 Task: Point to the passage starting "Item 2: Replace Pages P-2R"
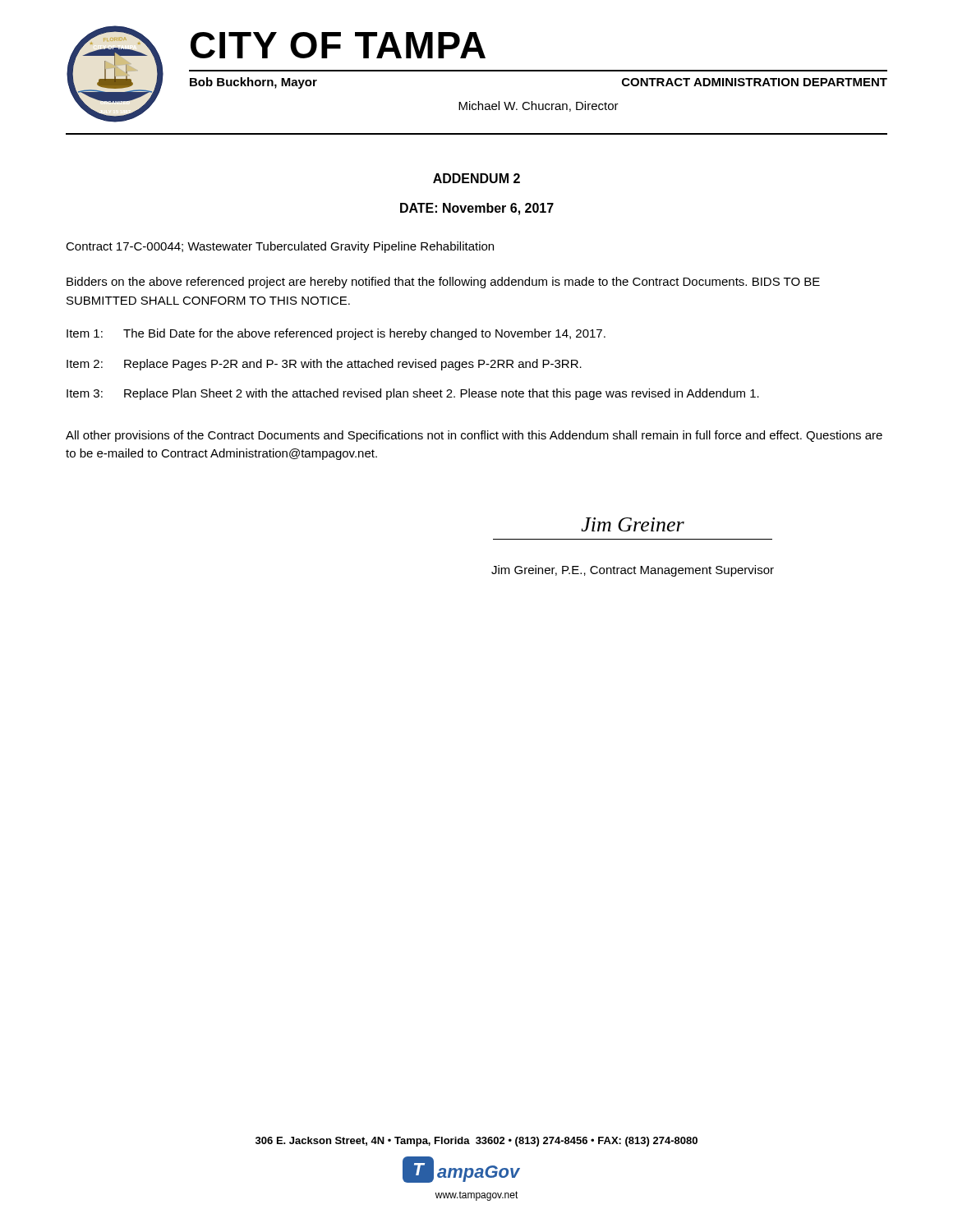coord(476,364)
